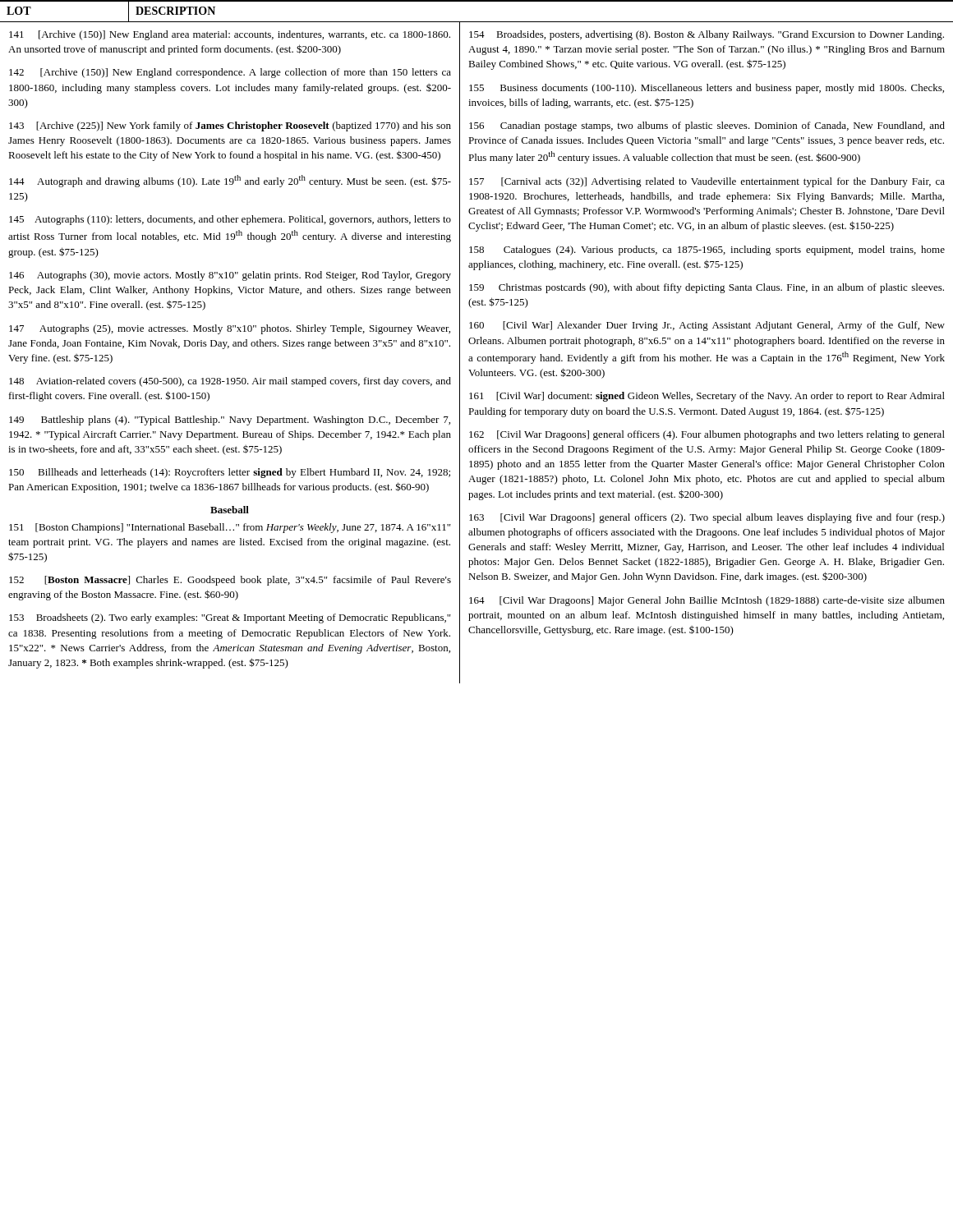Navigate to the passage starting "143 [Archive (225)] New York family of"
The image size is (953, 1232).
230,141
